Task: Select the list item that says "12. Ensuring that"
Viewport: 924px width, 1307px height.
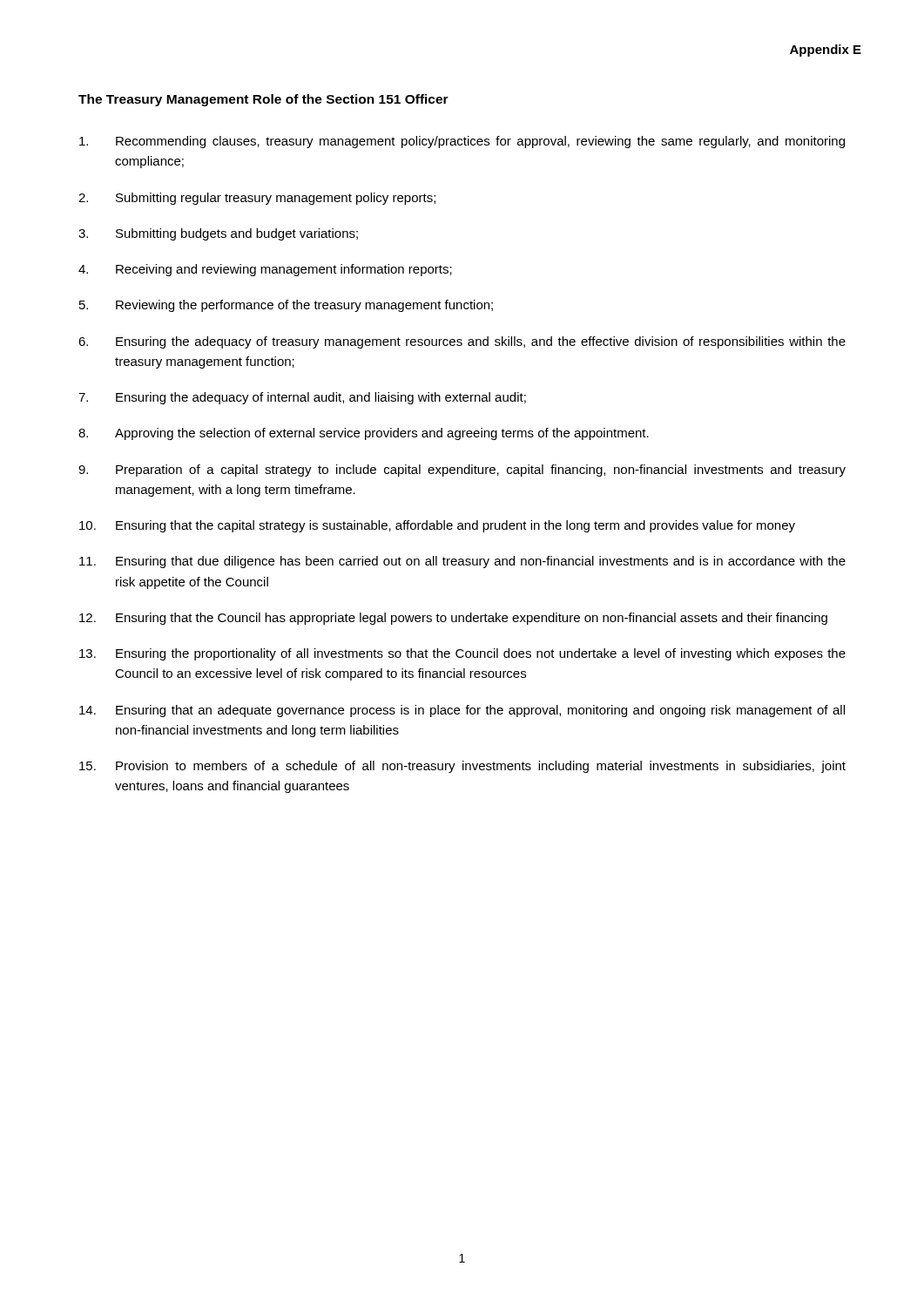Action: click(x=462, y=617)
